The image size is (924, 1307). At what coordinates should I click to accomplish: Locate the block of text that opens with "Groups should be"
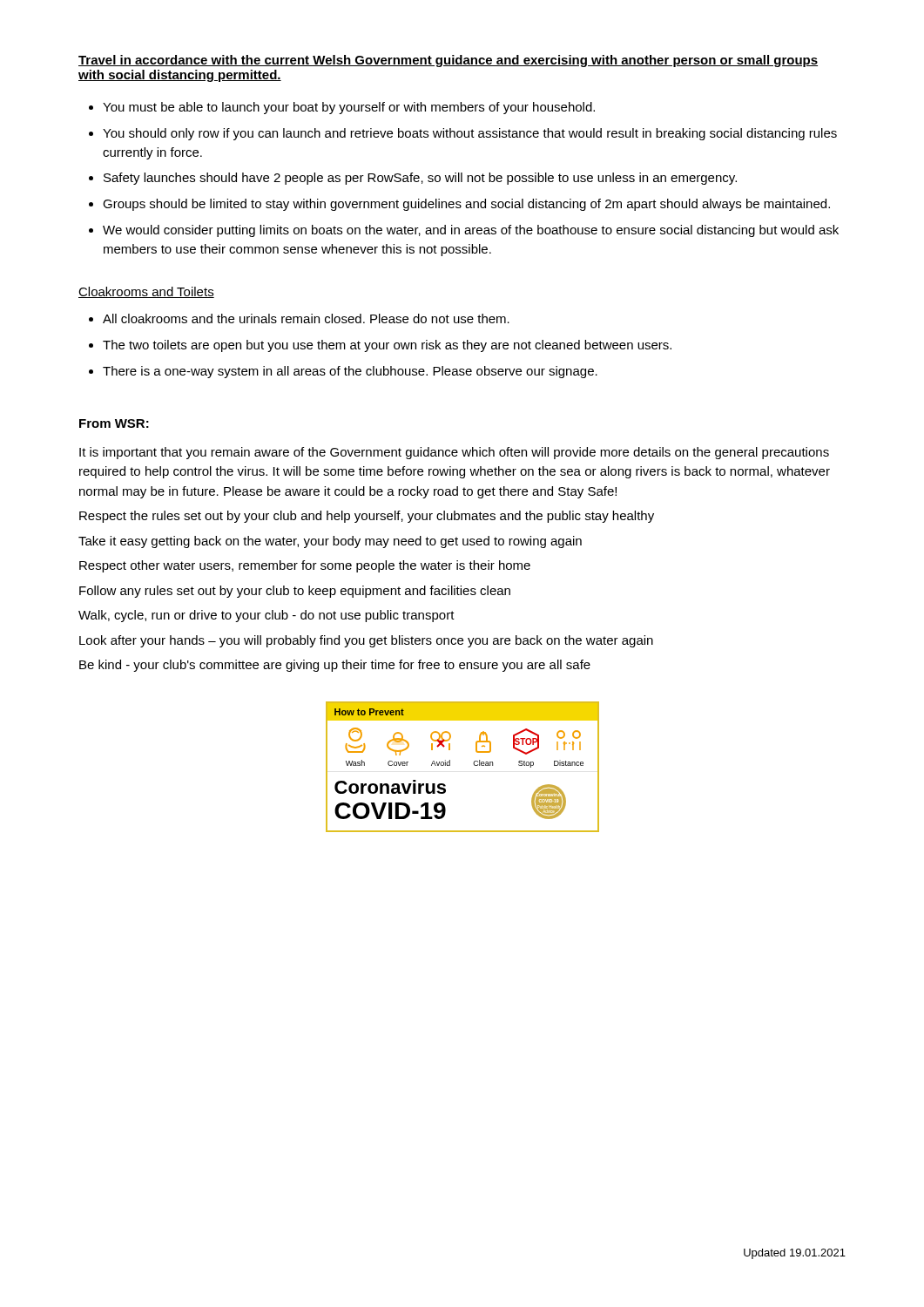(x=467, y=203)
